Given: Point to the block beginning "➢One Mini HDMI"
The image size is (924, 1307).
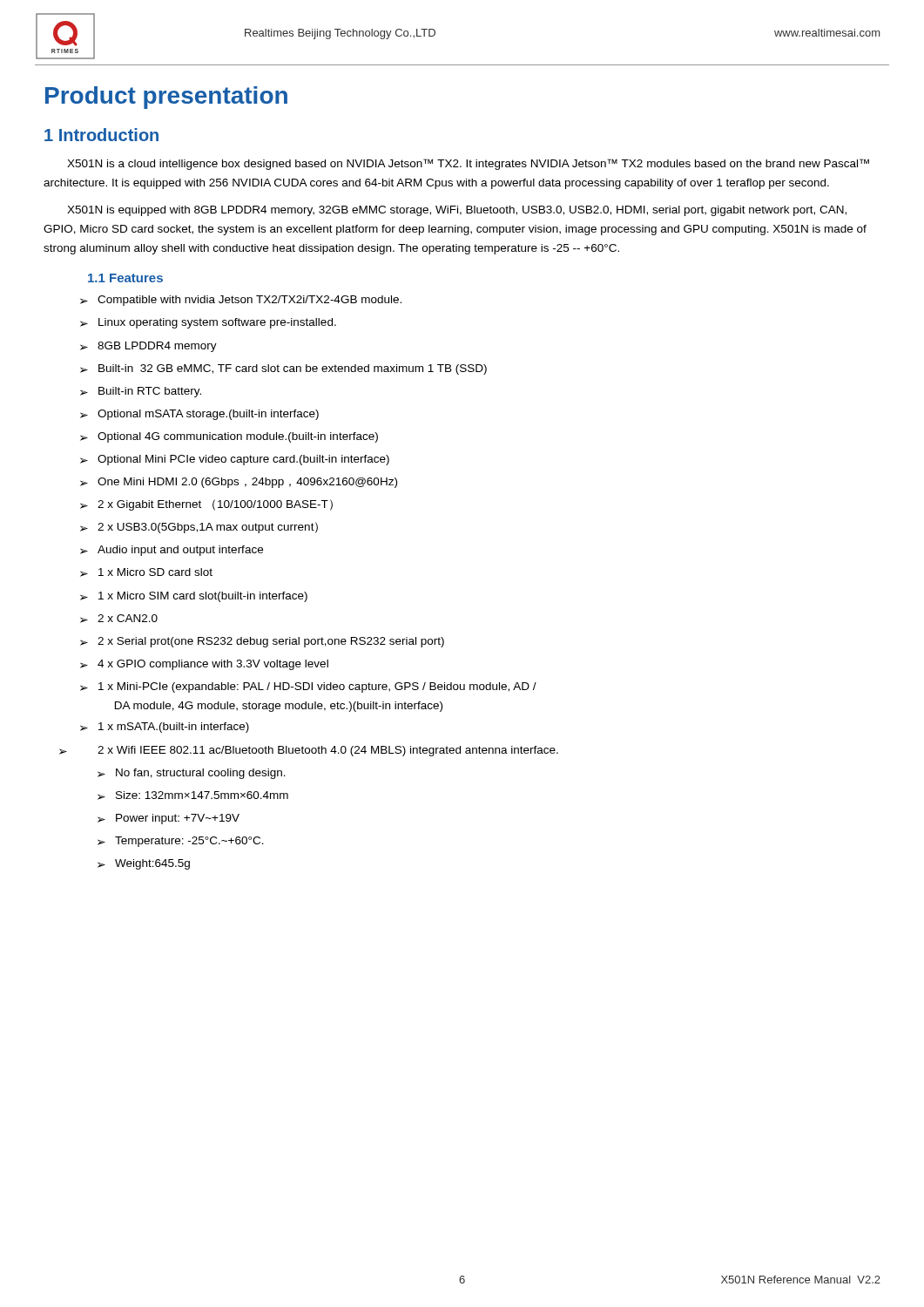Looking at the screenshot, I should (x=239, y=483).
